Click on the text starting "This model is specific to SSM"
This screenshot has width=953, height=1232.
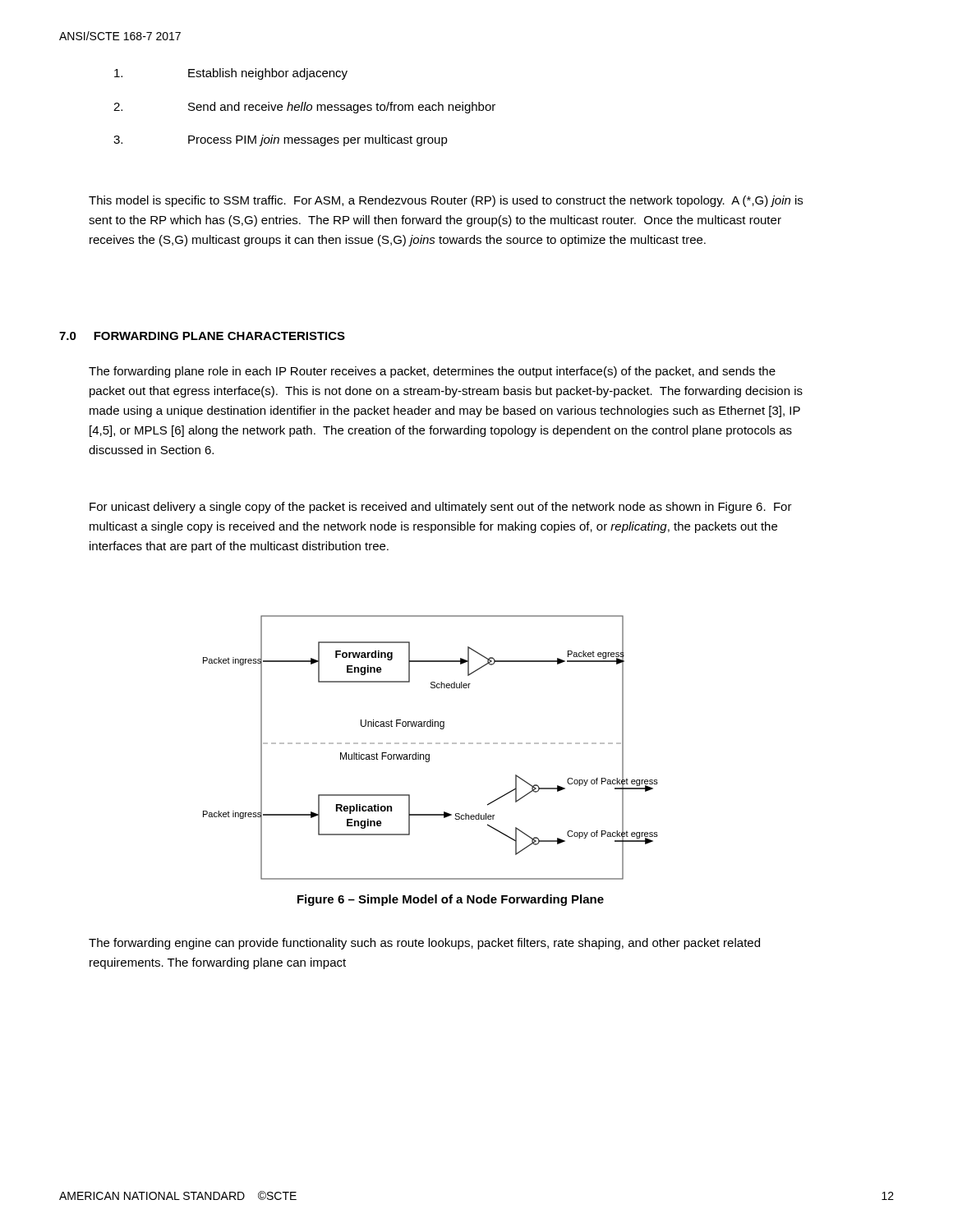[x=446, y=220]
